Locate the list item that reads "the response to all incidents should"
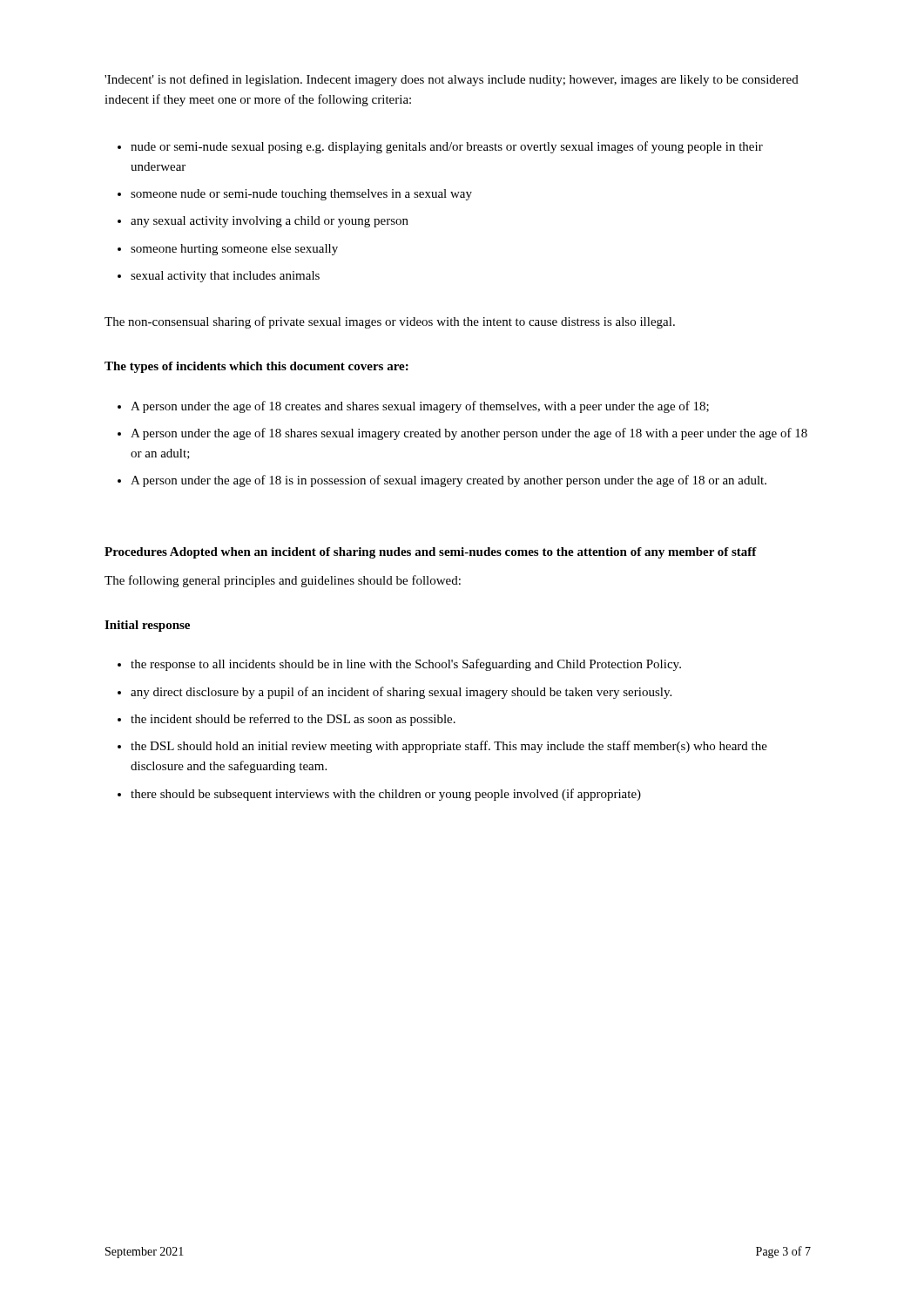 [x=406, y=664]
